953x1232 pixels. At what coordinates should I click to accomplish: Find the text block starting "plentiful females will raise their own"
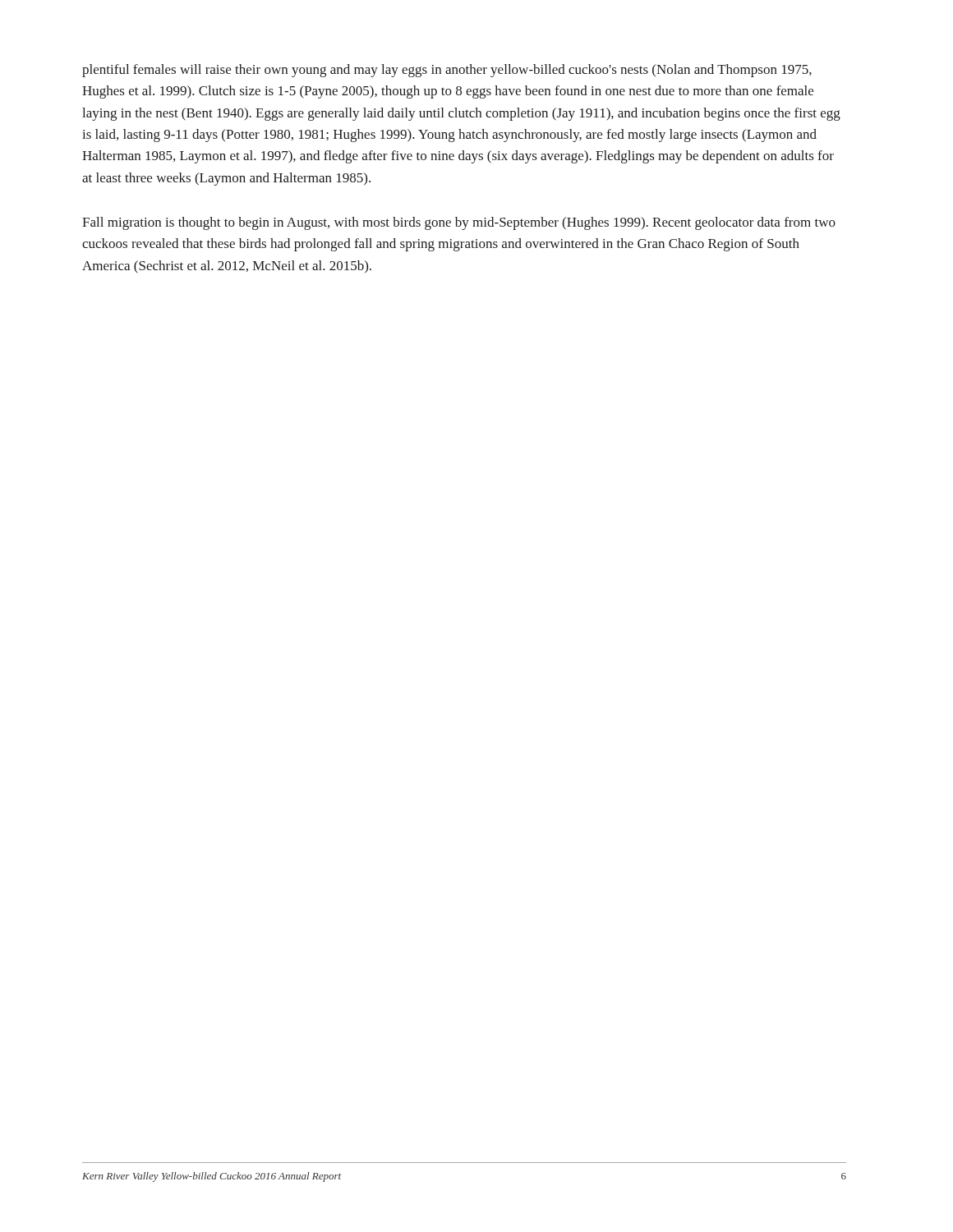[461, 124]
